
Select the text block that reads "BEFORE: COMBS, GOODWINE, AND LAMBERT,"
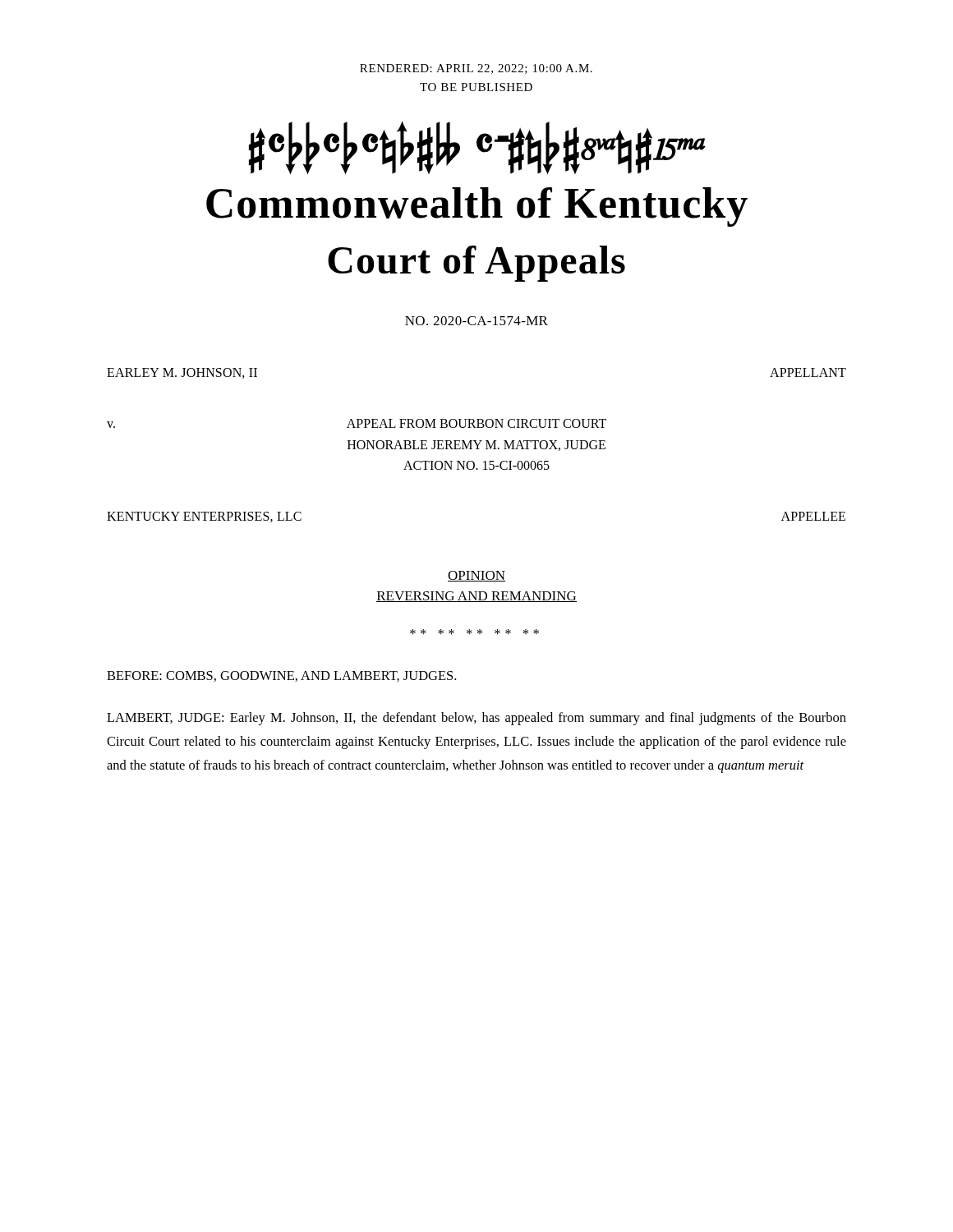point(281,676)
